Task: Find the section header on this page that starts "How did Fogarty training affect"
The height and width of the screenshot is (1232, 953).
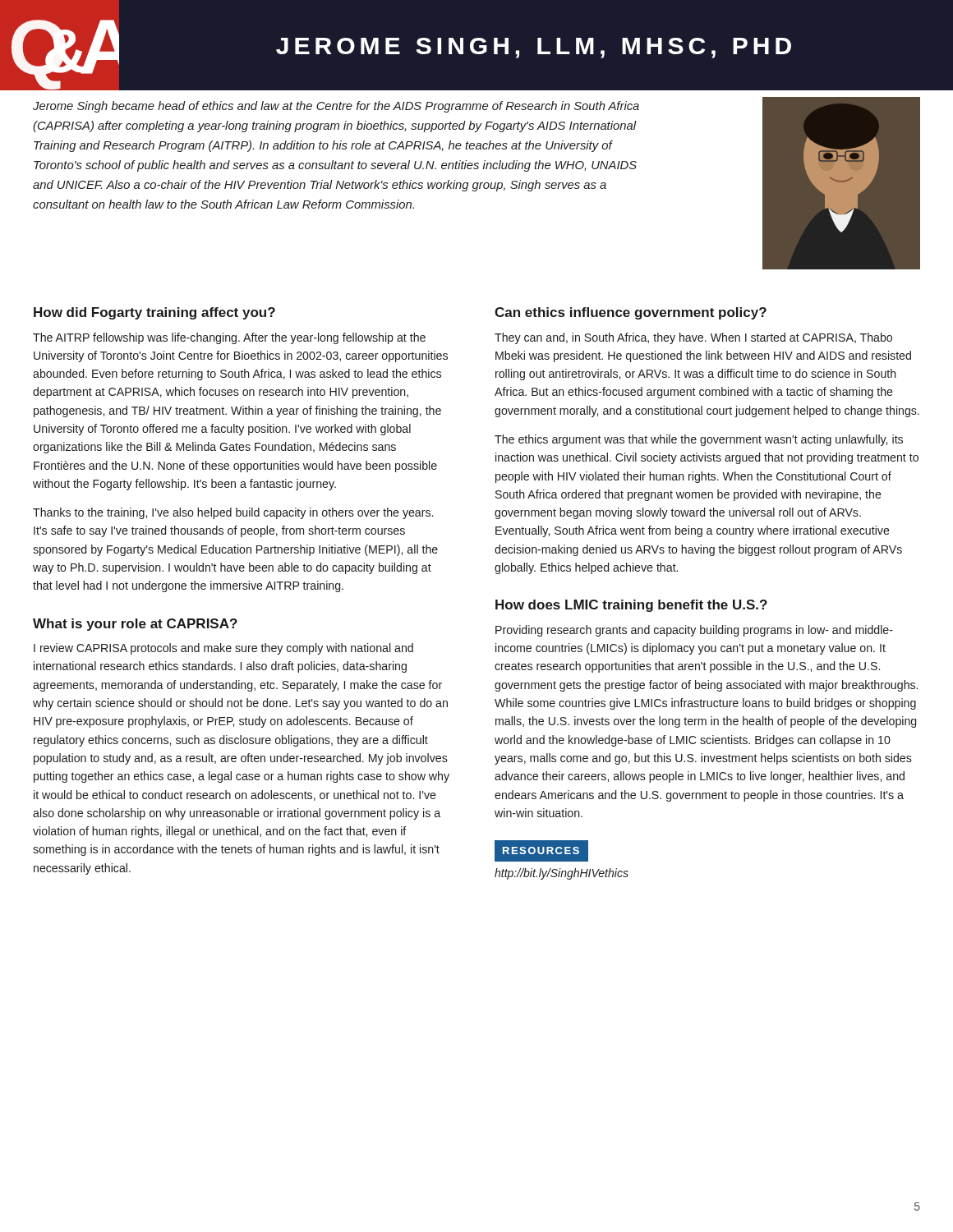Action: (x=154, y=312)
